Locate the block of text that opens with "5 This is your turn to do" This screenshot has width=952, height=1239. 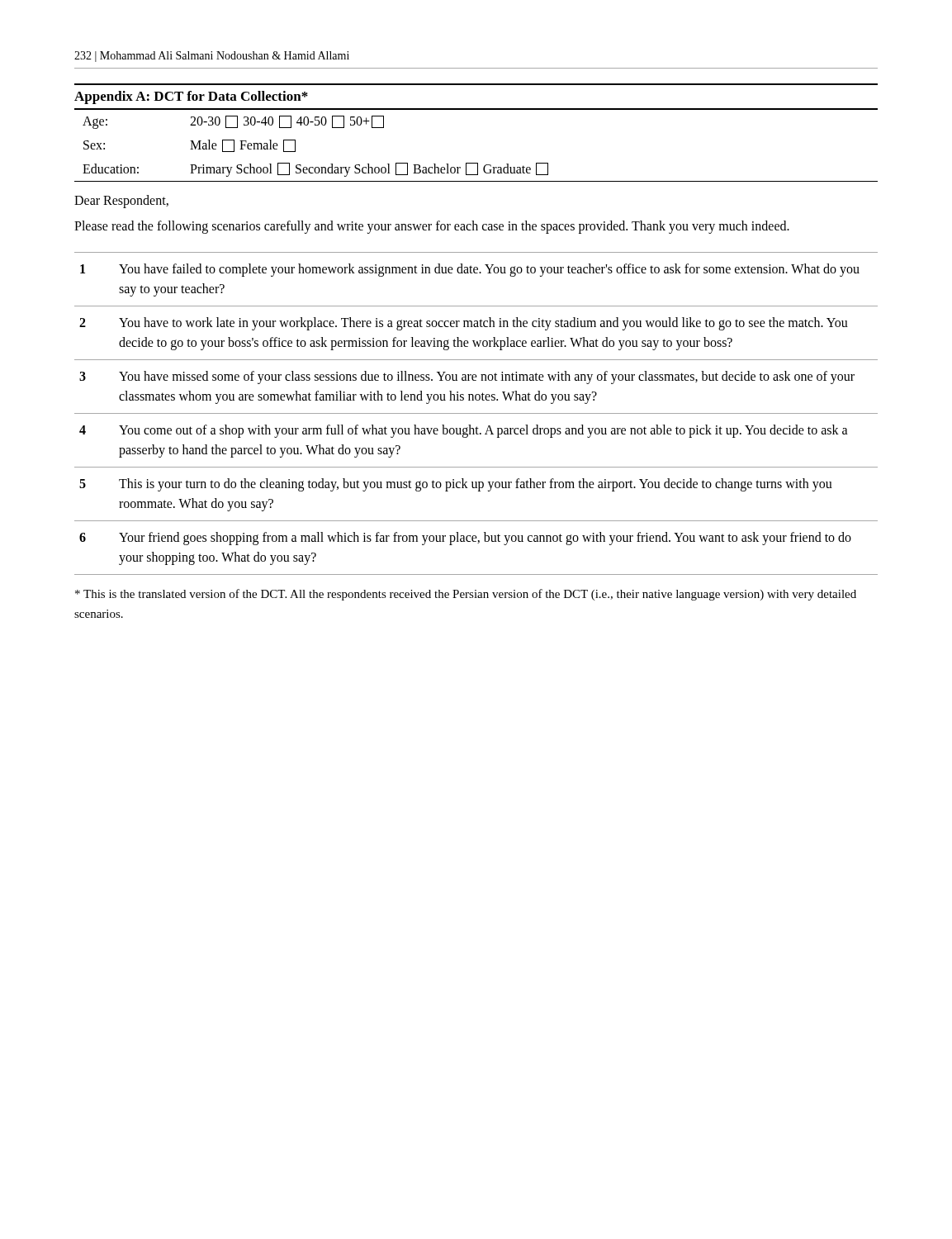(x=476, y=494)
